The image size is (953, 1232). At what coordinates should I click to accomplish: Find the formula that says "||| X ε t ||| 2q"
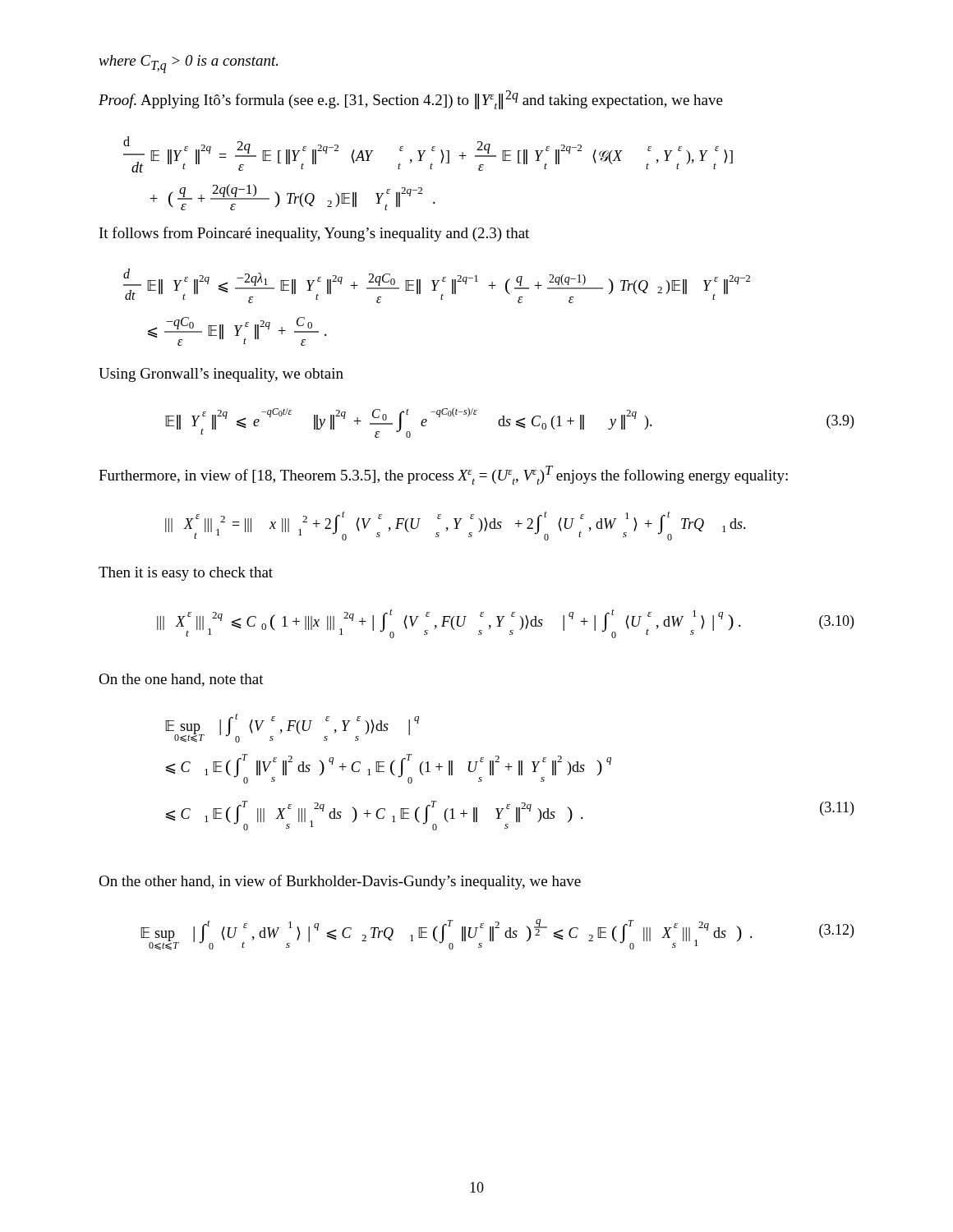[505, 625]
